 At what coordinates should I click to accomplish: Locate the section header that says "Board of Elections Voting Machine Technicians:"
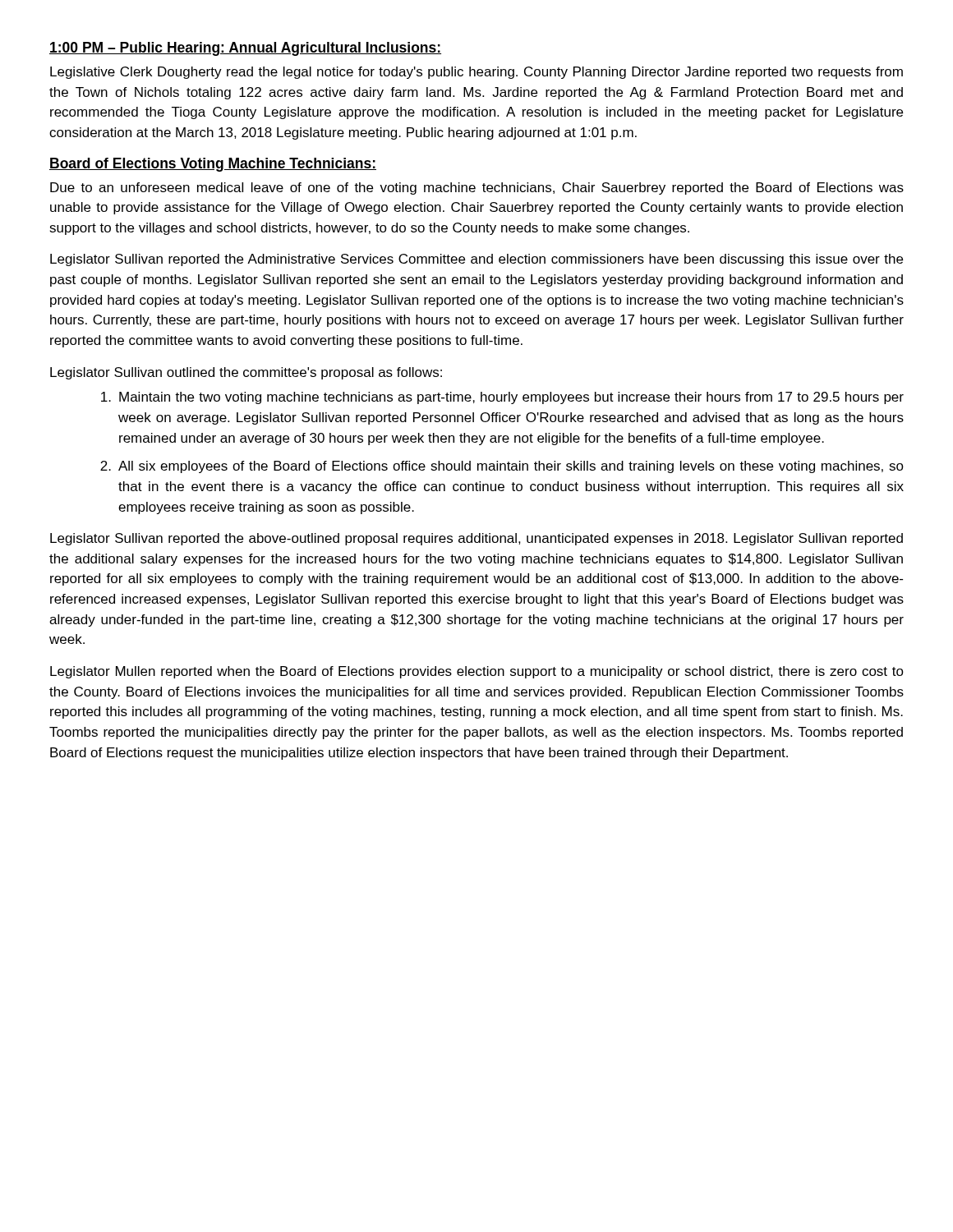tap(213, 163)
